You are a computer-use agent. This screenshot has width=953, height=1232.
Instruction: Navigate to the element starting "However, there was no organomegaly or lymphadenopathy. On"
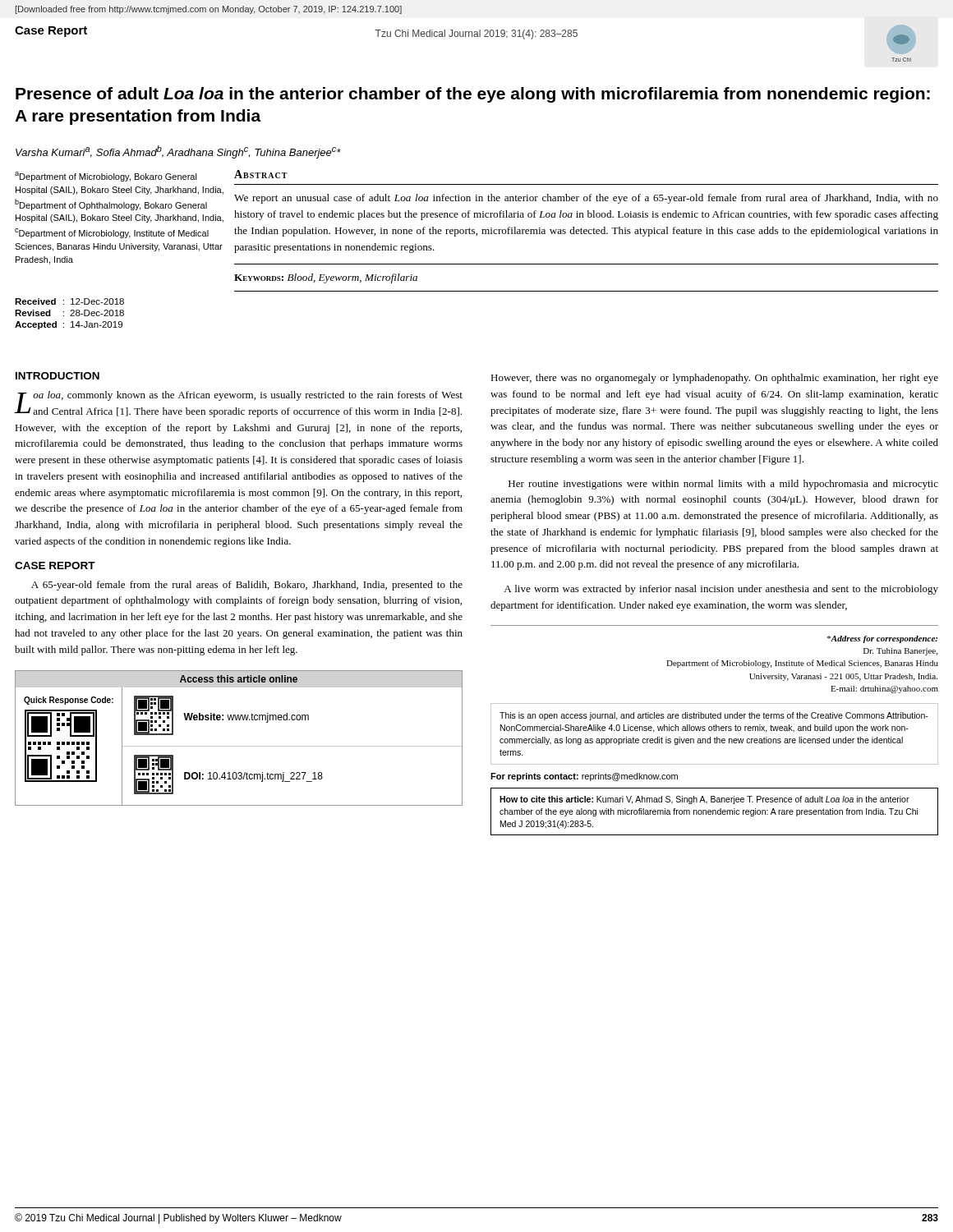(x=714, y=418)
